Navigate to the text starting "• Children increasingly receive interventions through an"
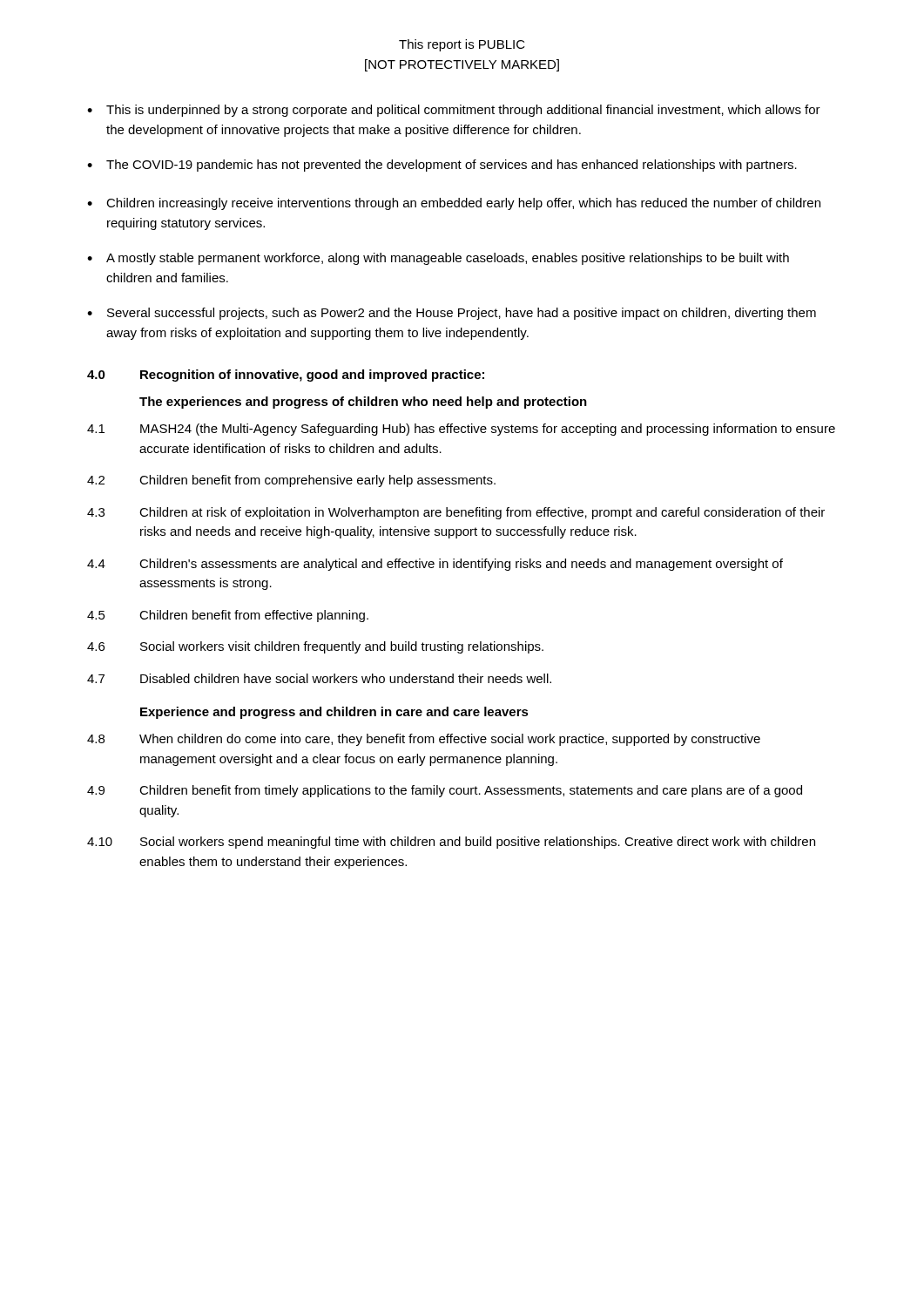The width and height of the screenshot is (924, 1307). (462, 213)
